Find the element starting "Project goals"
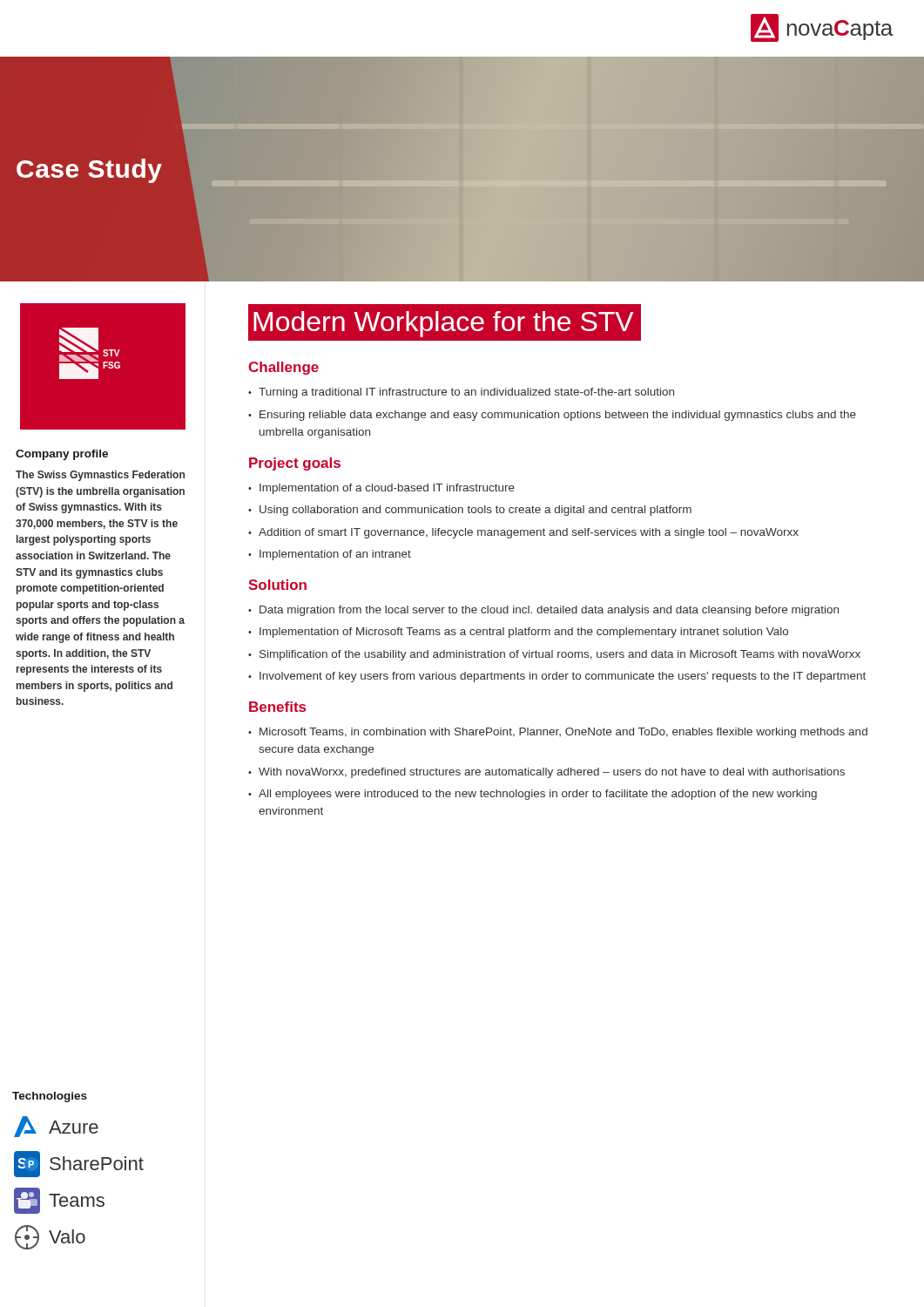Screen dimensions: 1307x924 (x=295, y=463)
